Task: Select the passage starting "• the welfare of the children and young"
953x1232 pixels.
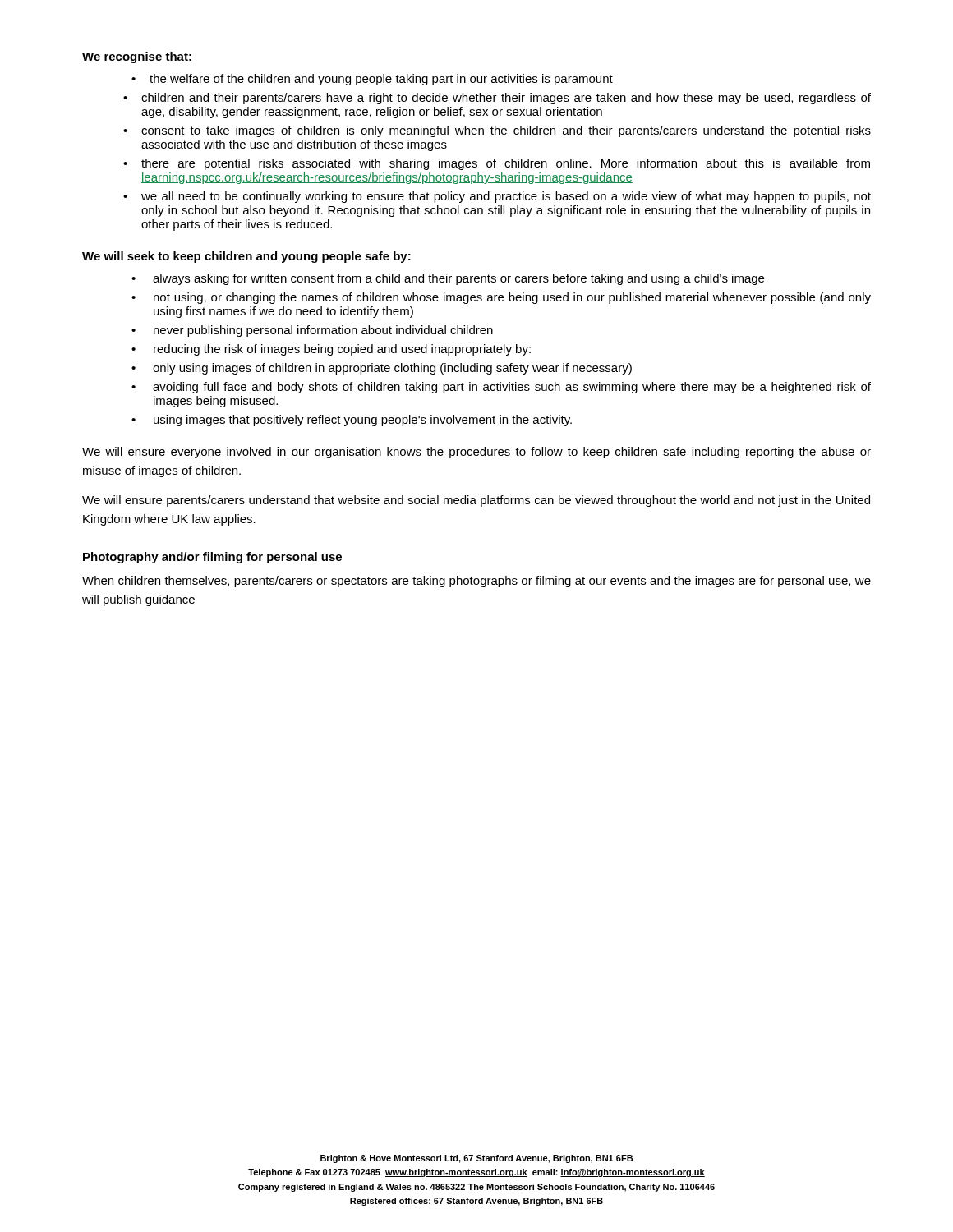Action: [501, 78]
